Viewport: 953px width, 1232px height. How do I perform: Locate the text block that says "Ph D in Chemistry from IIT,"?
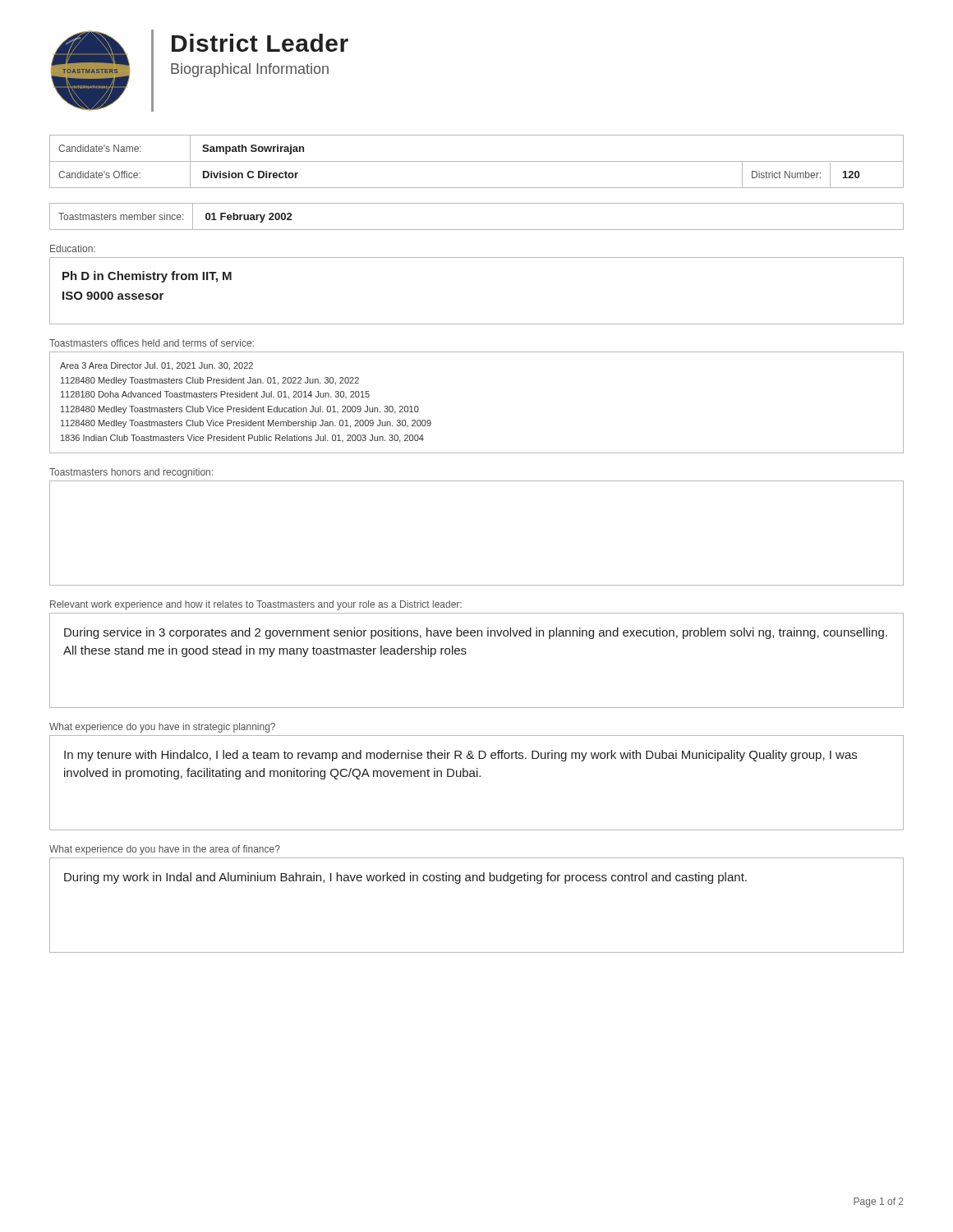147,277
